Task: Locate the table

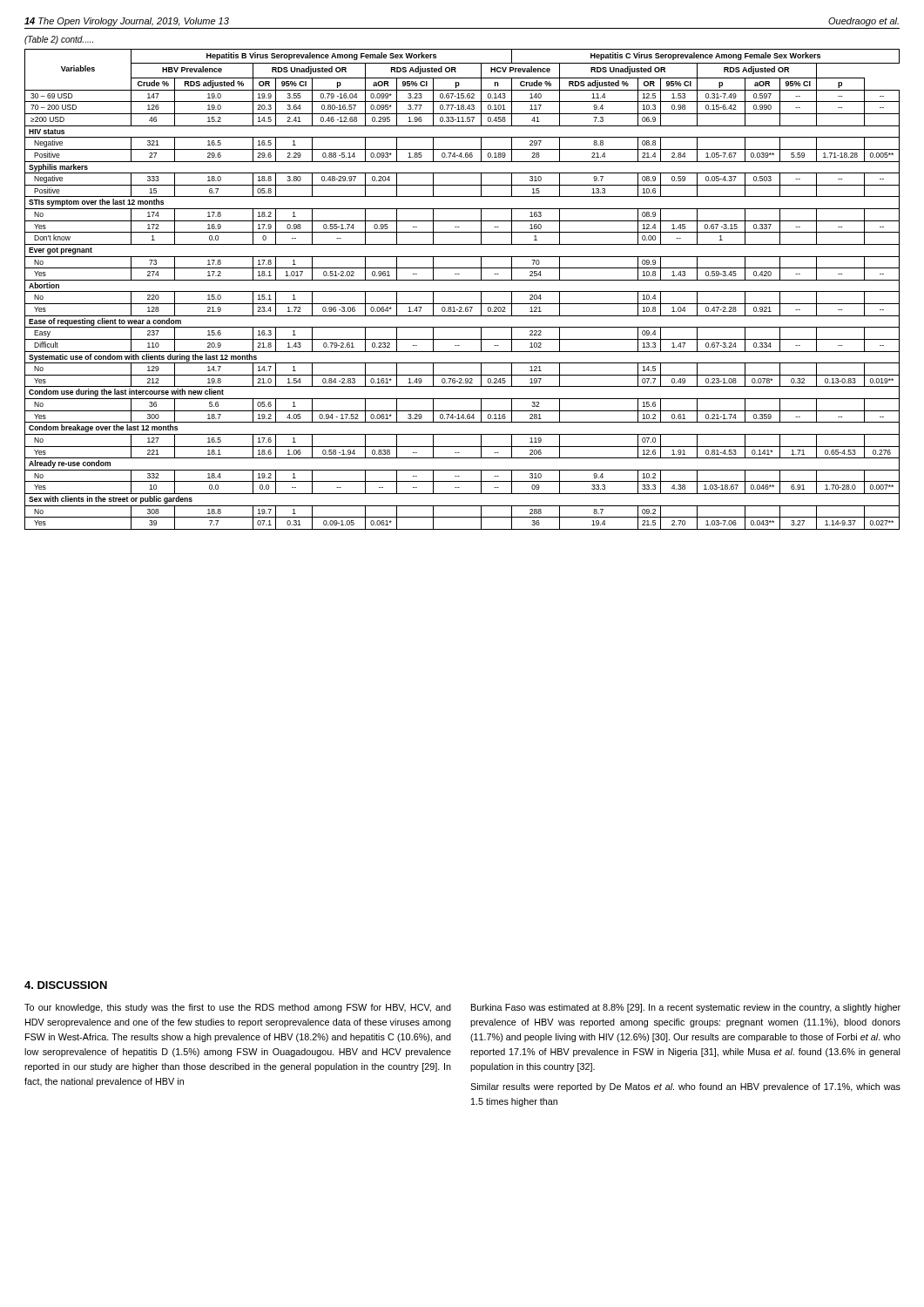Action: [x=462, y=289]
